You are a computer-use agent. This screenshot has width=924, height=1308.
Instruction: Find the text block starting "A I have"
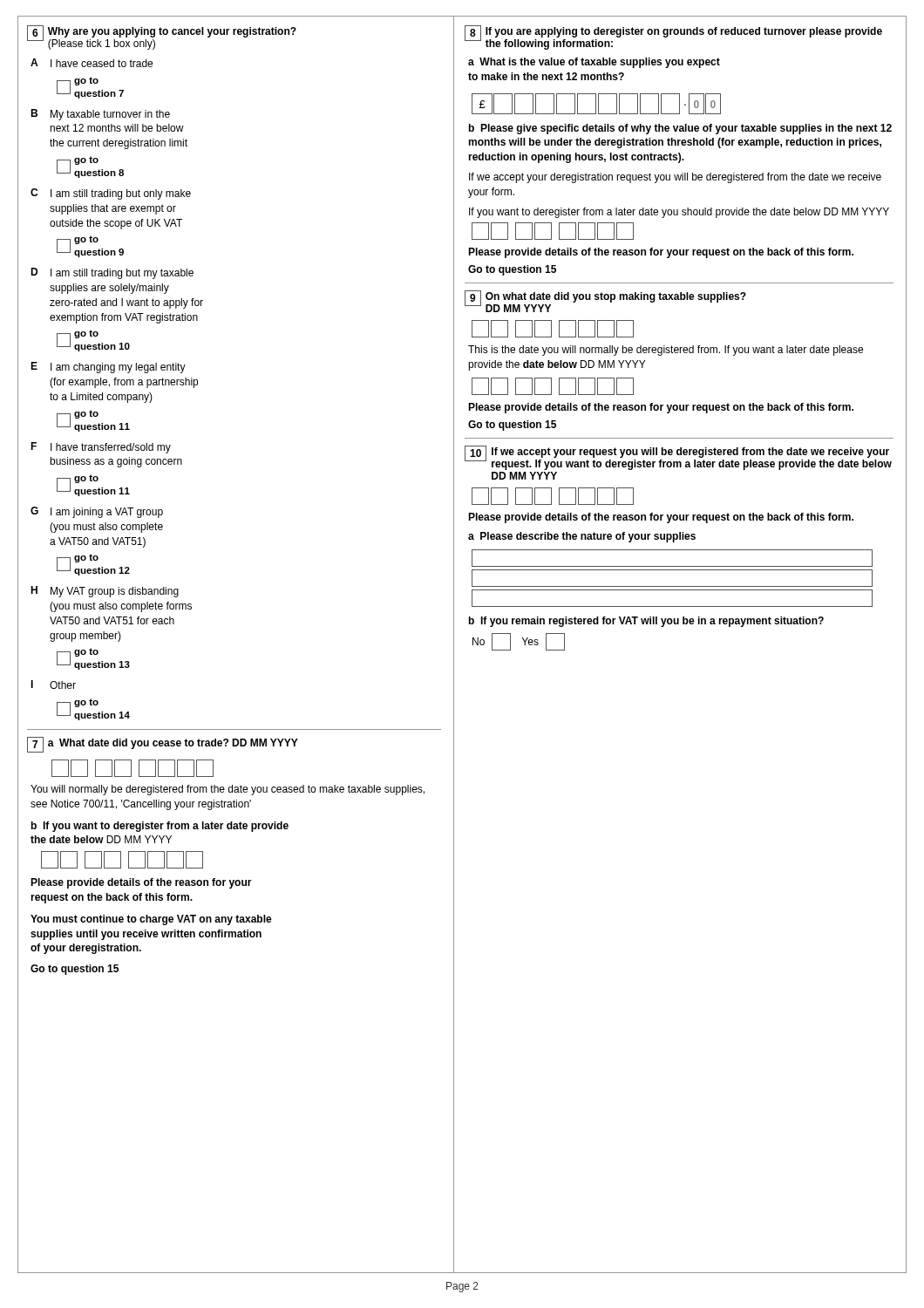(x=92, y=63)
